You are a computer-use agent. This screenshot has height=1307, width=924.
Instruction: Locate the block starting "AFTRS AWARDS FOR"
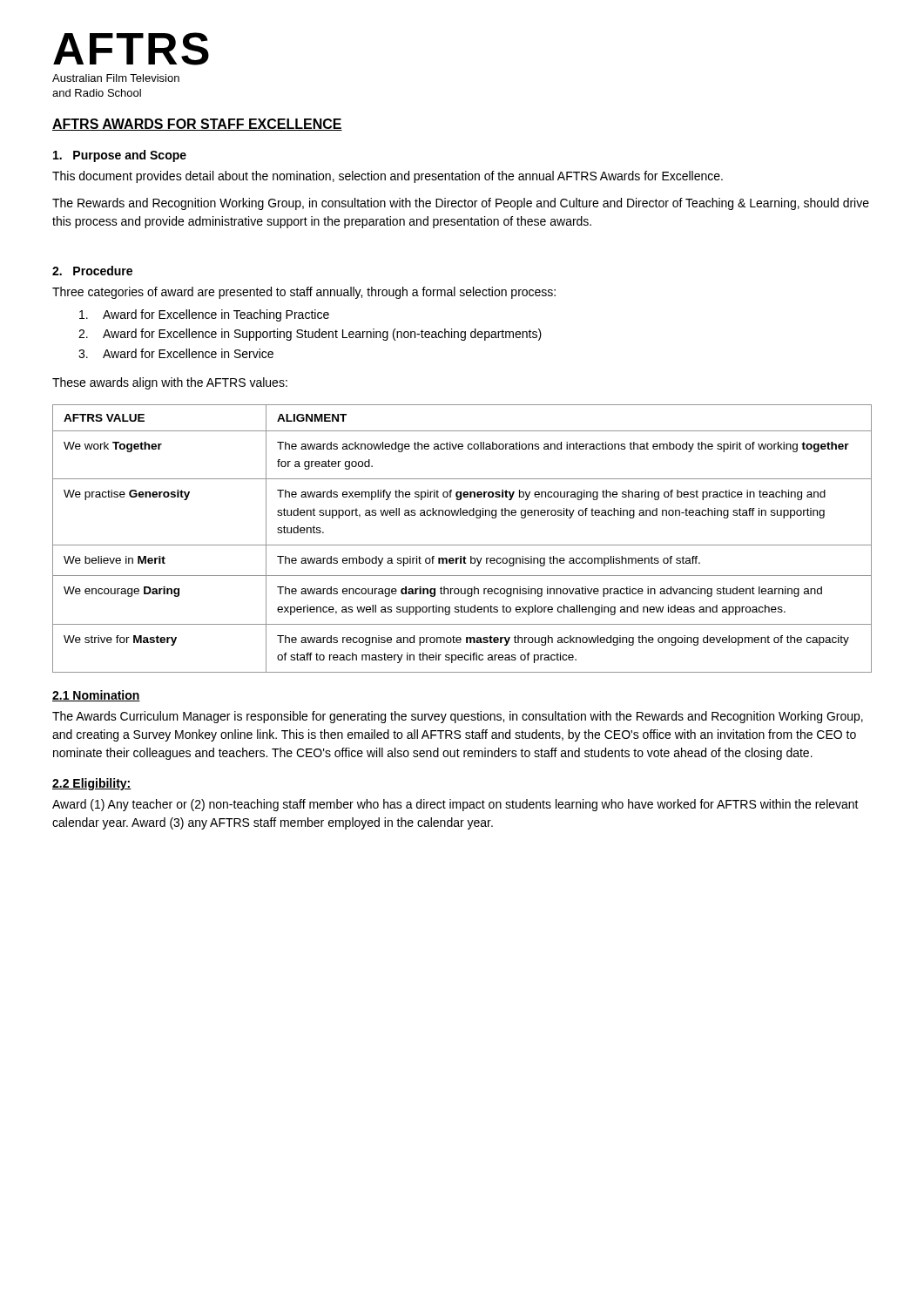(197, 124)
